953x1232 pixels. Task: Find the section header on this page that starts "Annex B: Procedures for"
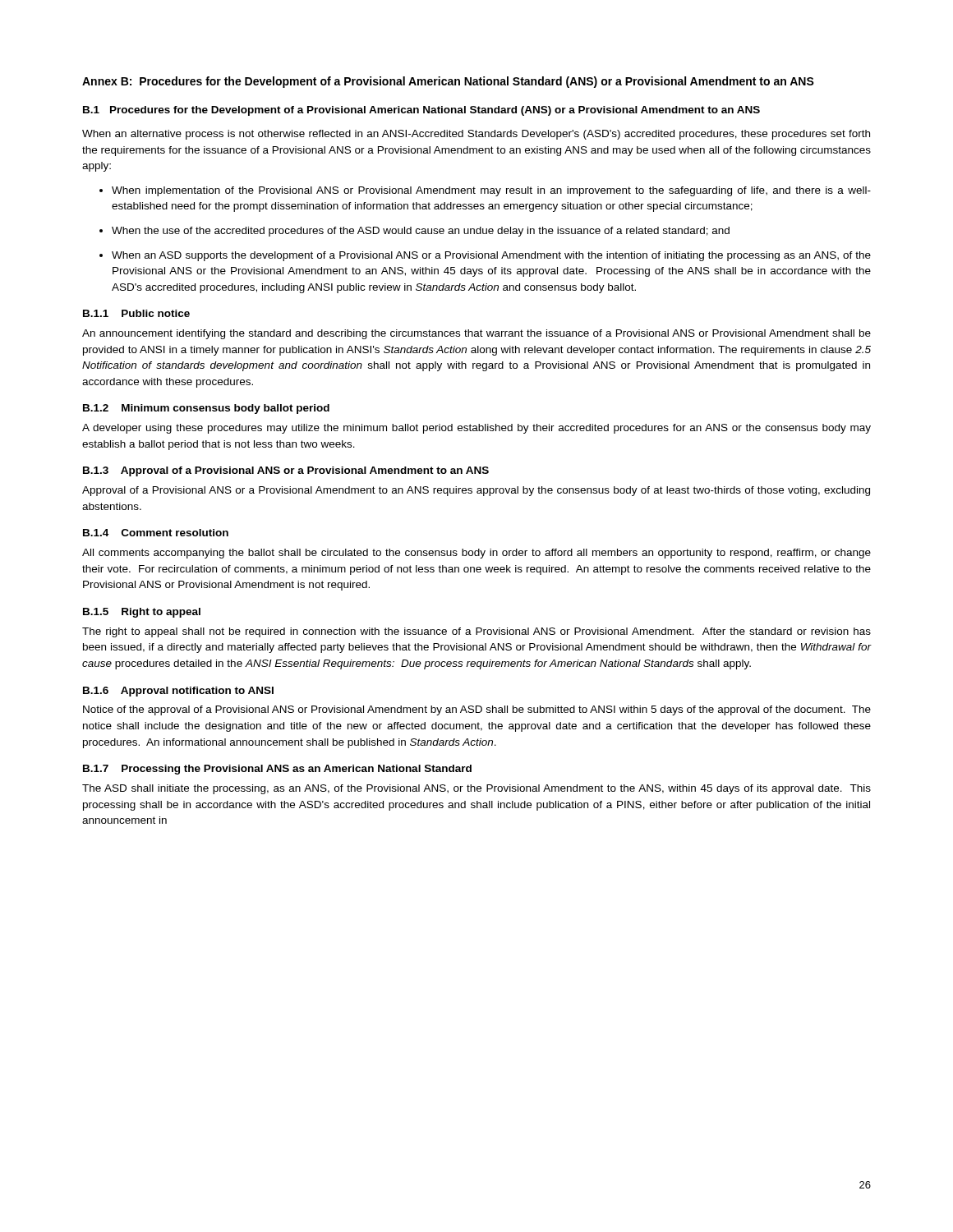(448, 81)
